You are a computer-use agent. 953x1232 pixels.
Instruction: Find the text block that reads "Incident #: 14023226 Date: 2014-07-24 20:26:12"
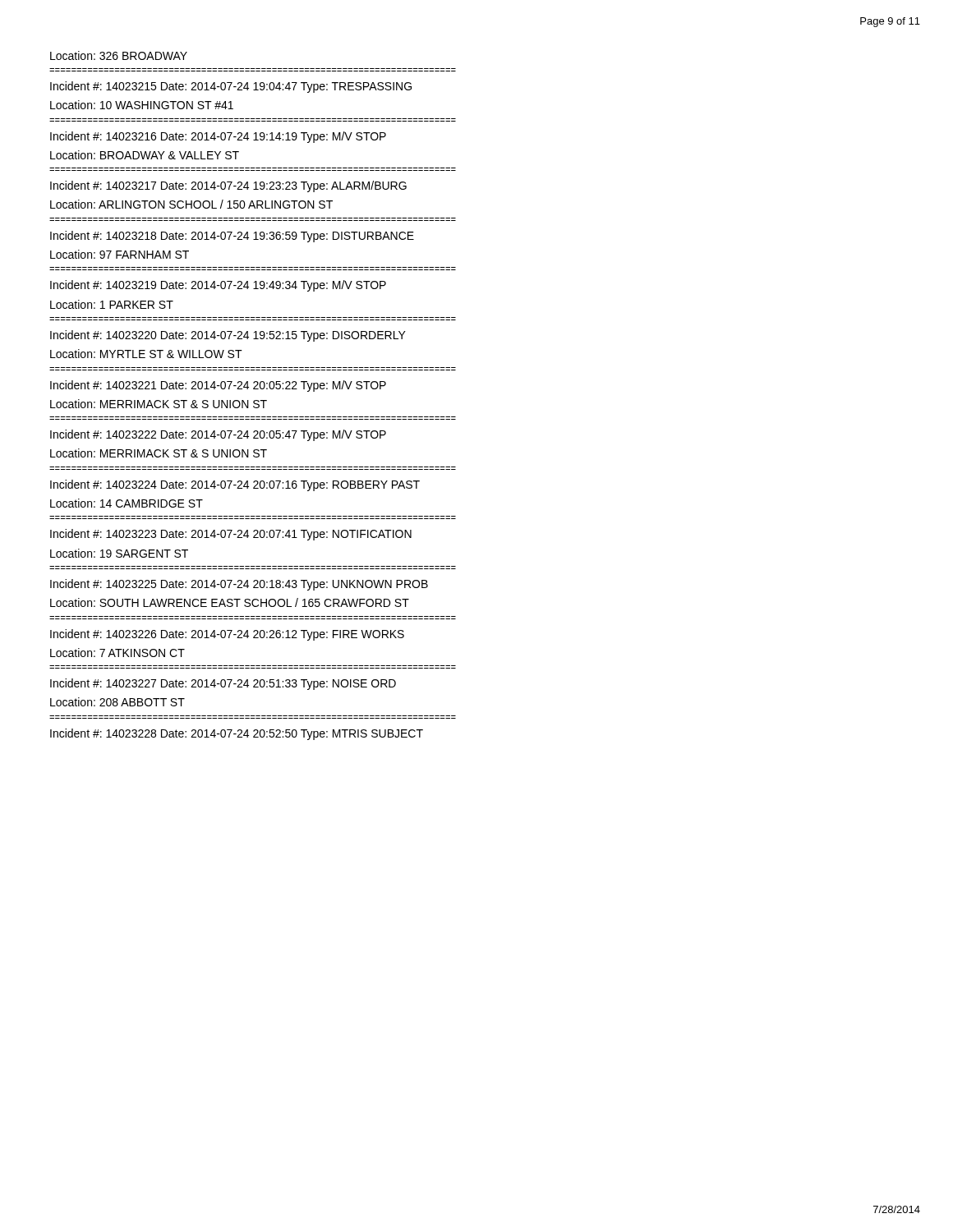point(227,635)
